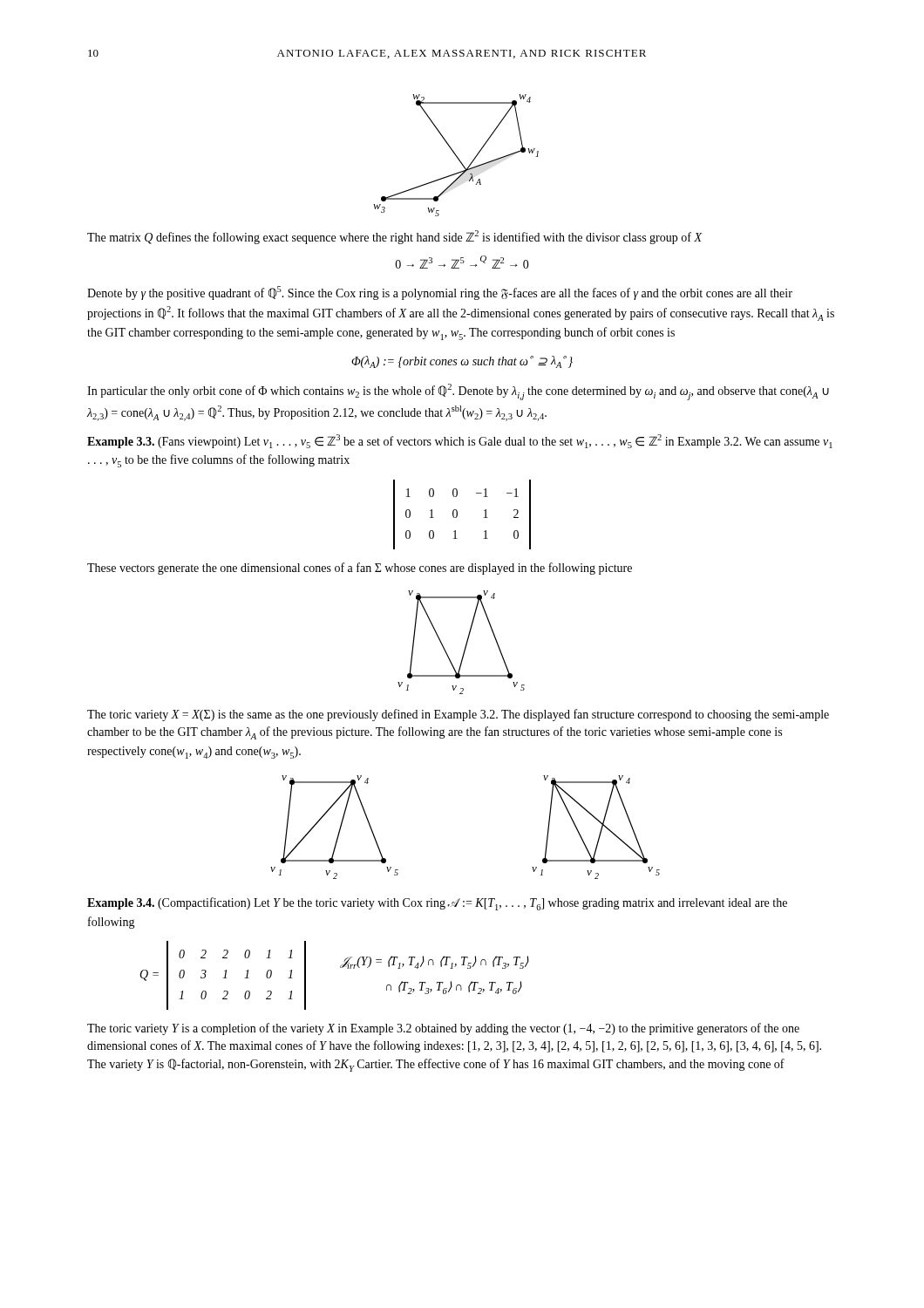Click the passage that begins "Denote by γ the positive"

tap(461, 313)
